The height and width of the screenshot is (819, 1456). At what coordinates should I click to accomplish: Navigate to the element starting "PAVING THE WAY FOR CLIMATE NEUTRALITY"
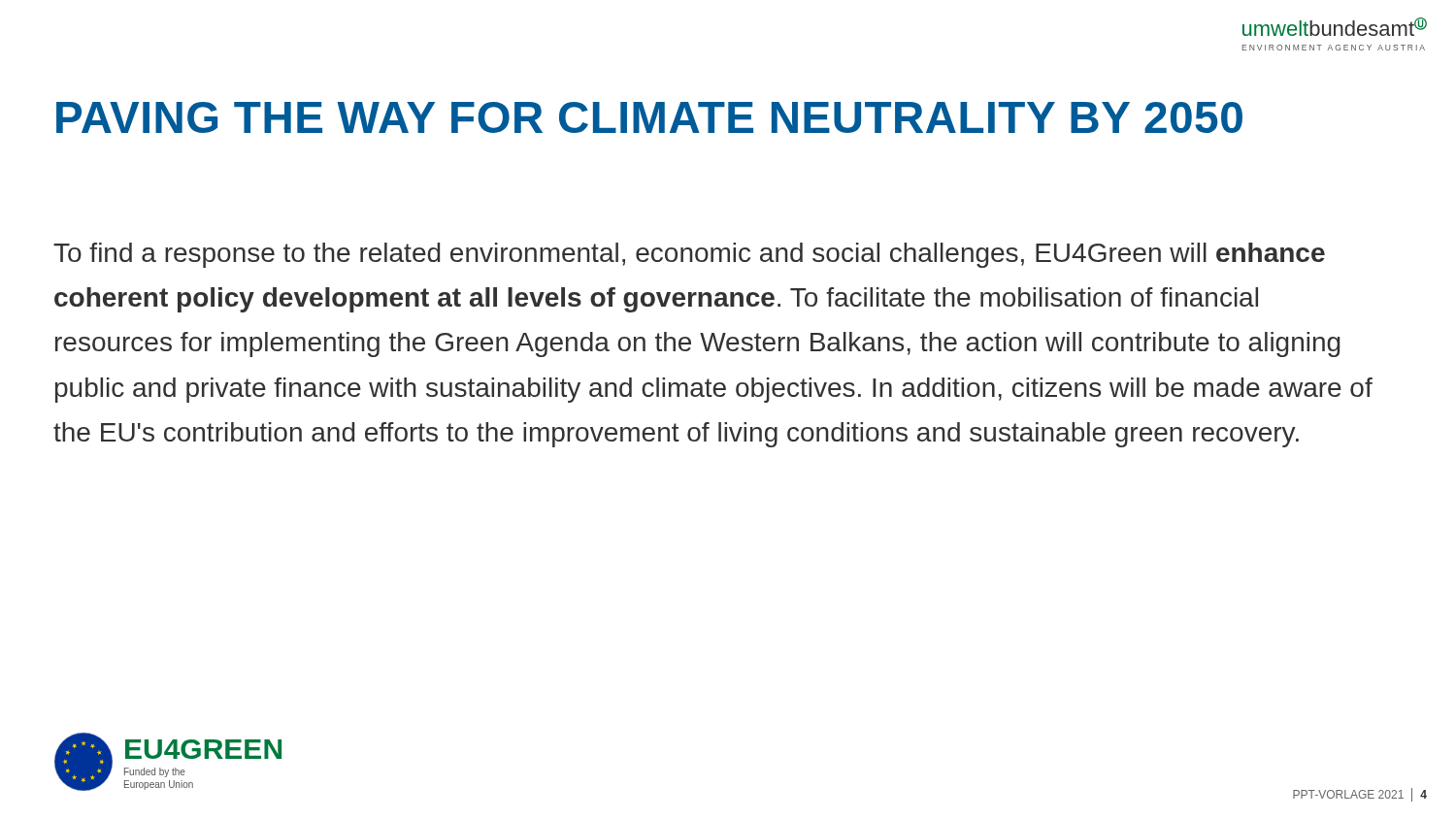[x=728, y=118]
